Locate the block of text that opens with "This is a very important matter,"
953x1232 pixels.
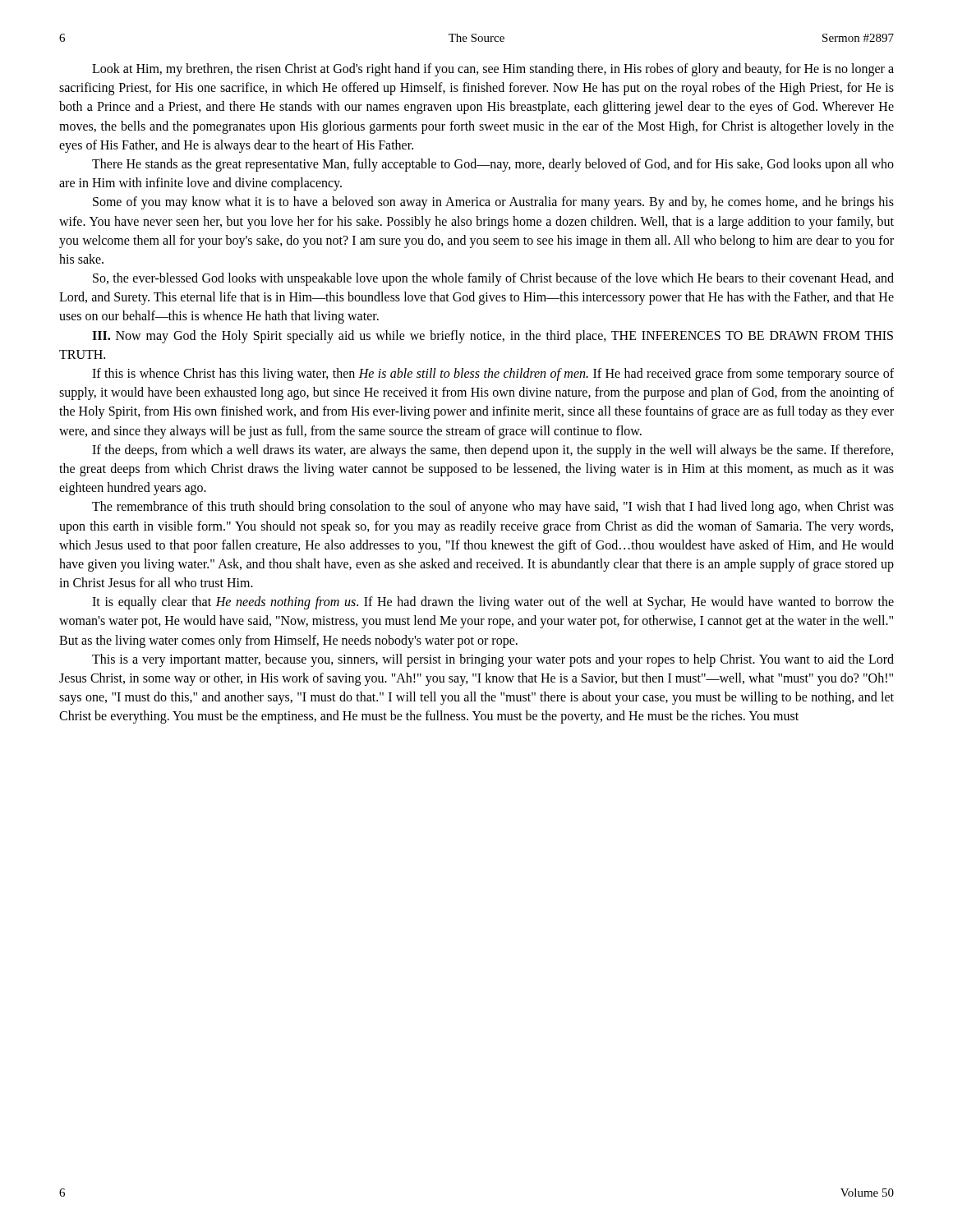(476, 688)
